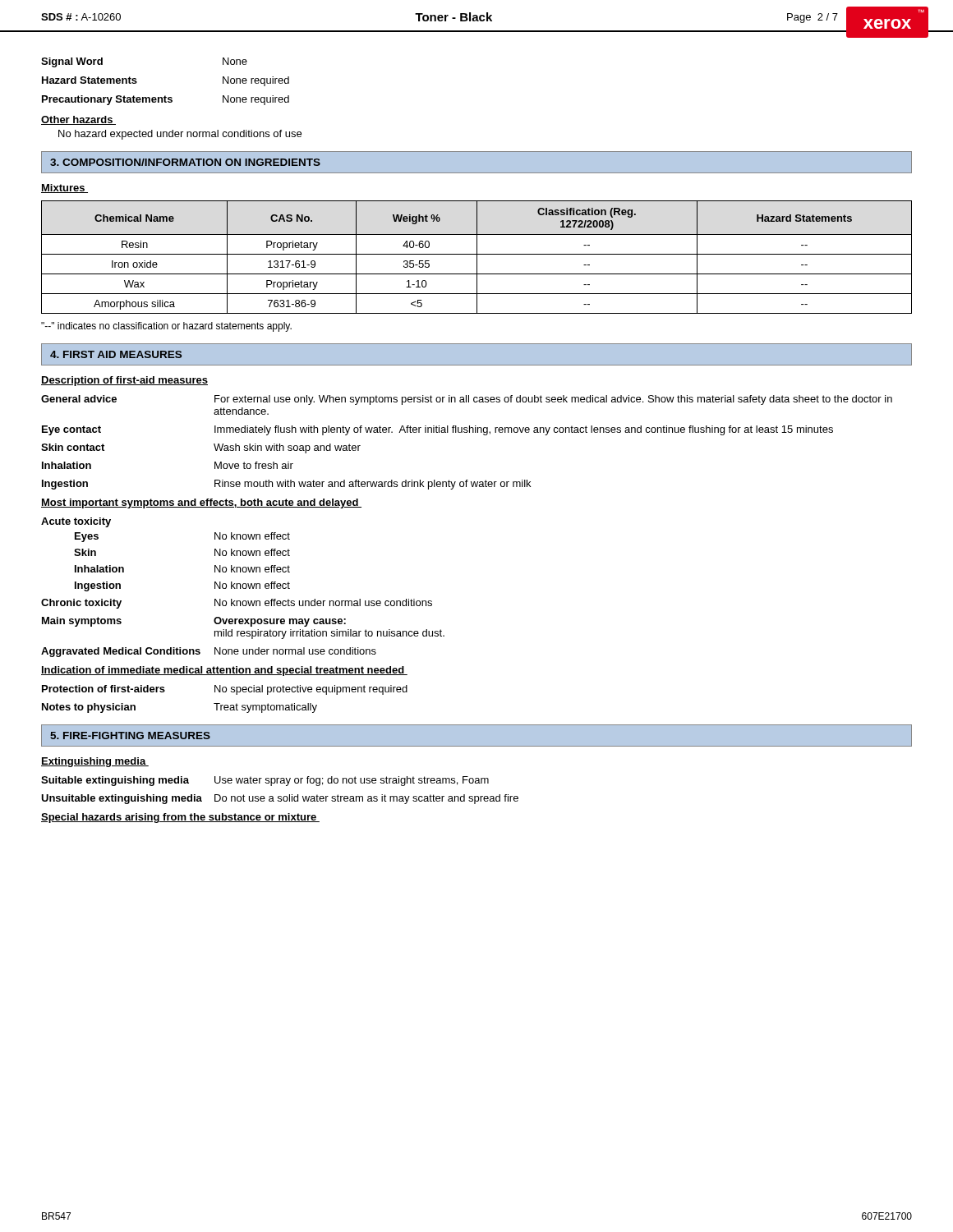
Task: Locate the text block that says "Suitable extinguishing media Use water spray"
Action: (476, 780)
